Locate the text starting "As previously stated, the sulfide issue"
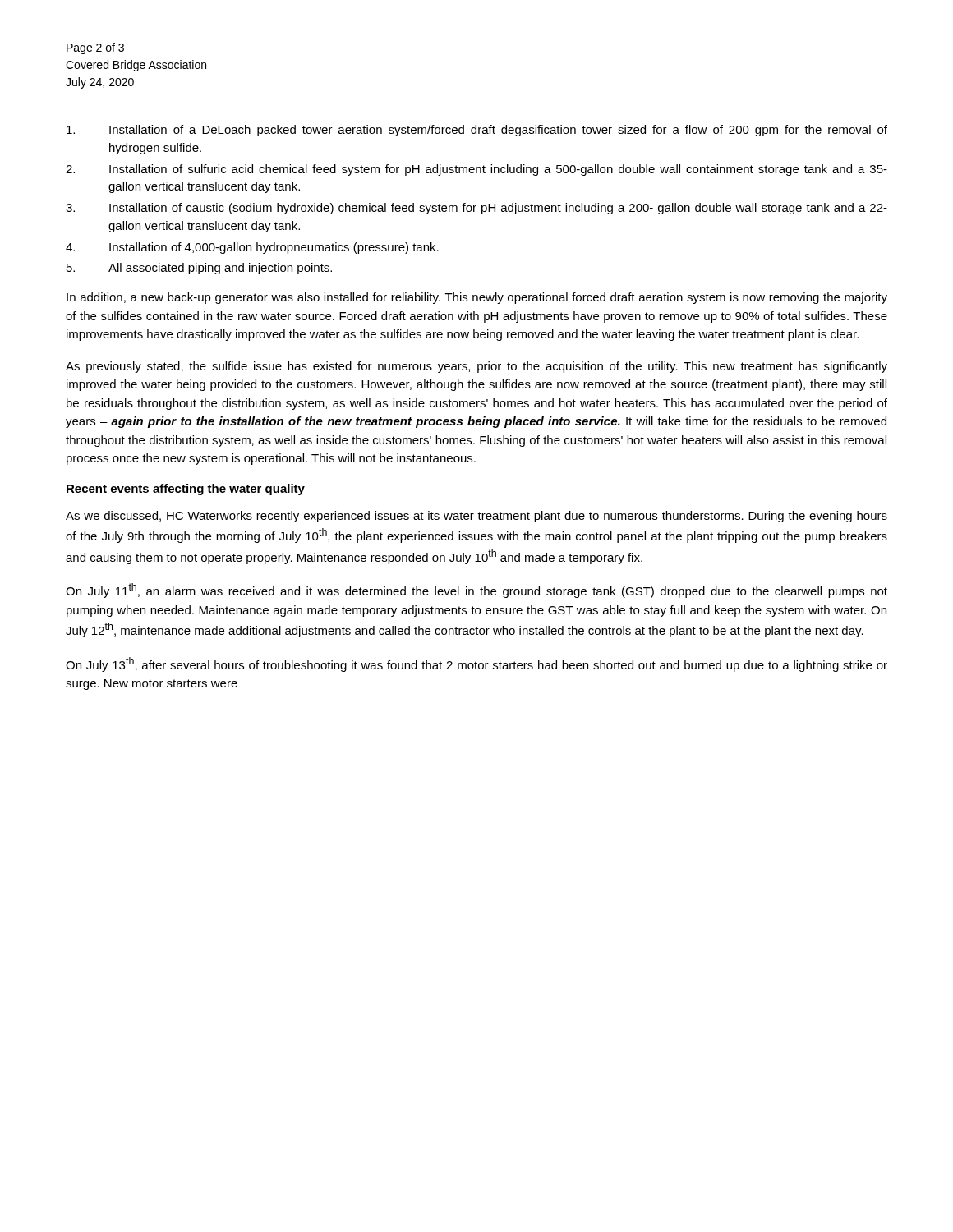 click(476, 412)
